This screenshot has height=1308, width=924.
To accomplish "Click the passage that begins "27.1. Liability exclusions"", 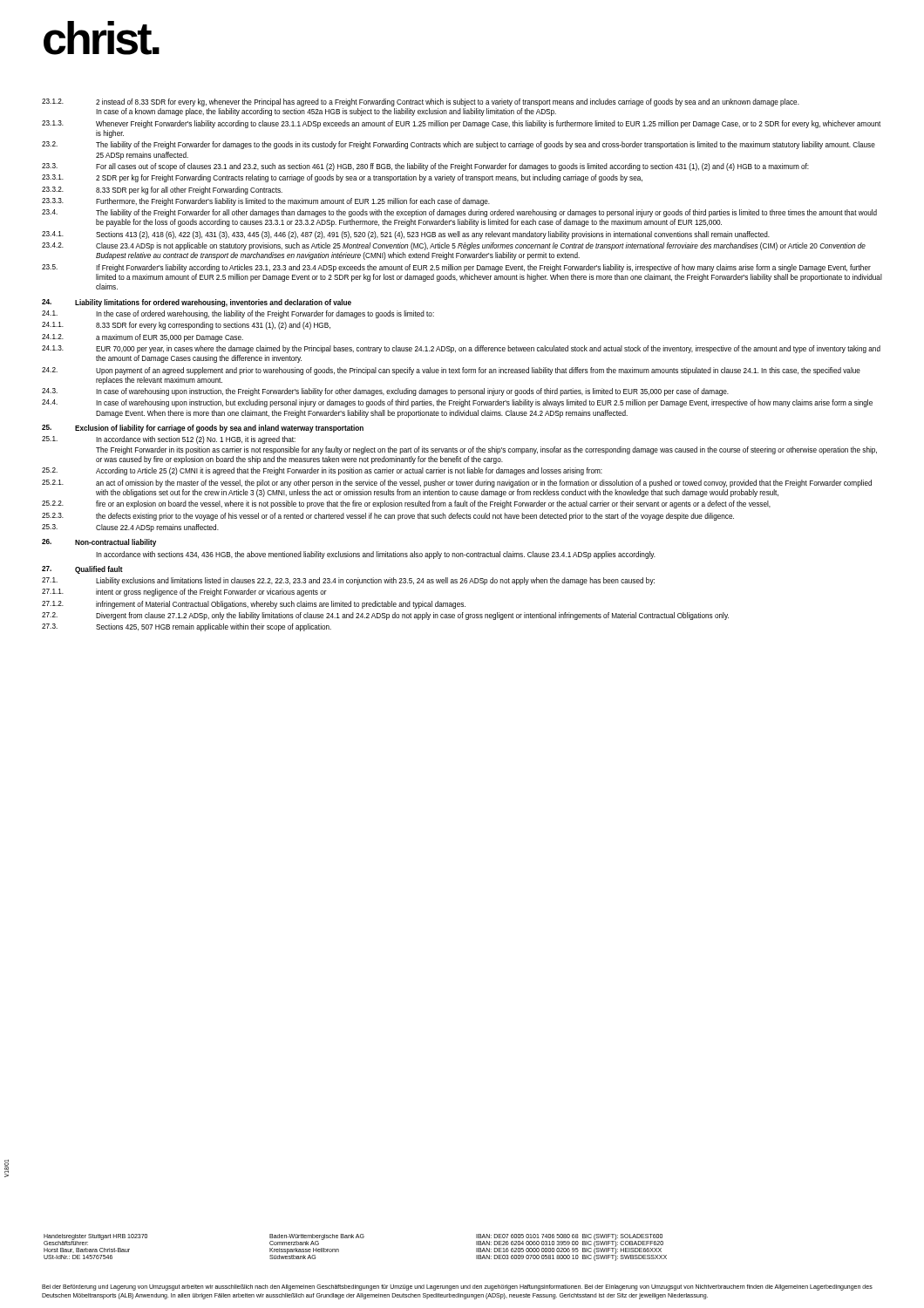I will click(462, 581).
